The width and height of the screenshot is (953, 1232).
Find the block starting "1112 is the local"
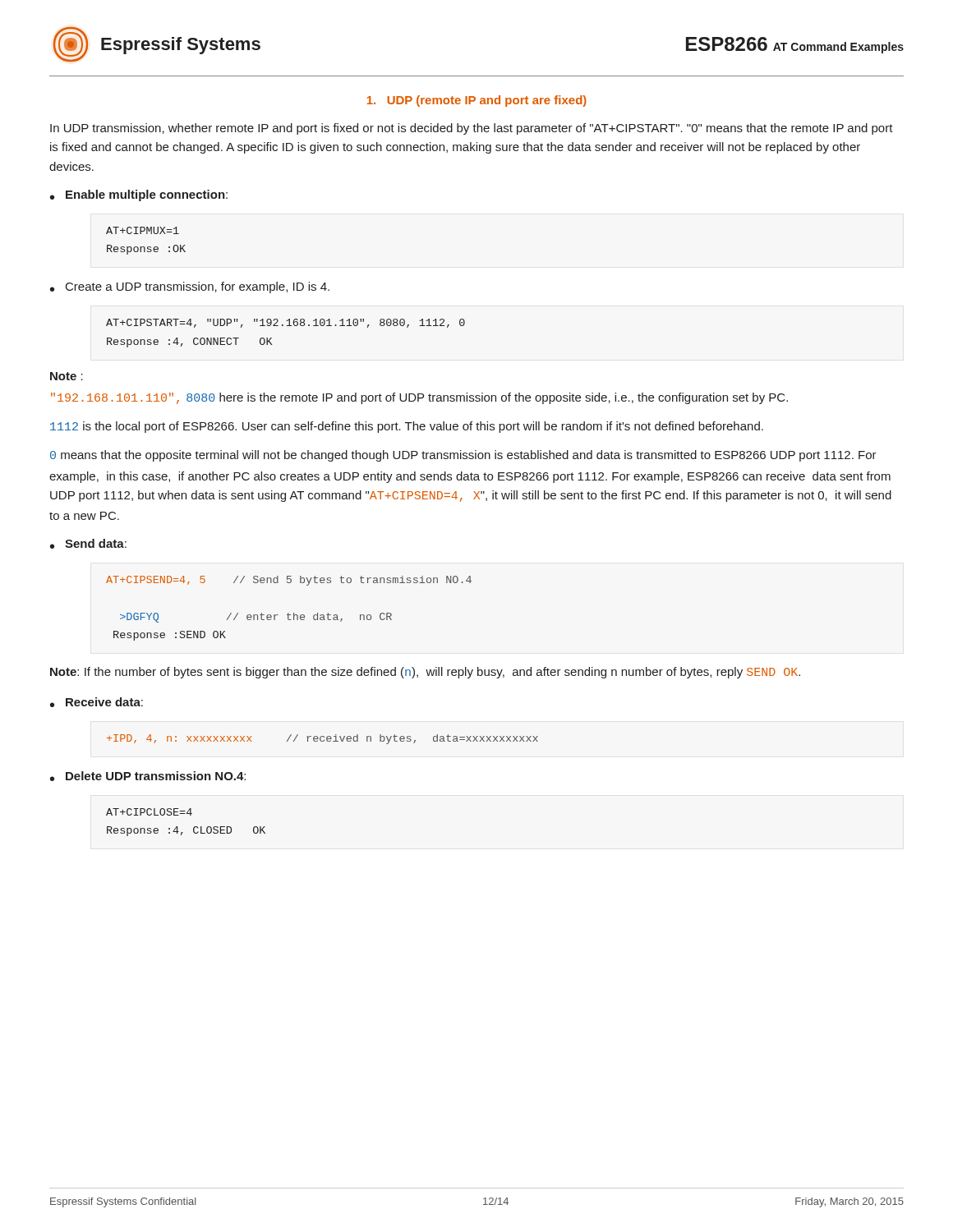[407, 427]
